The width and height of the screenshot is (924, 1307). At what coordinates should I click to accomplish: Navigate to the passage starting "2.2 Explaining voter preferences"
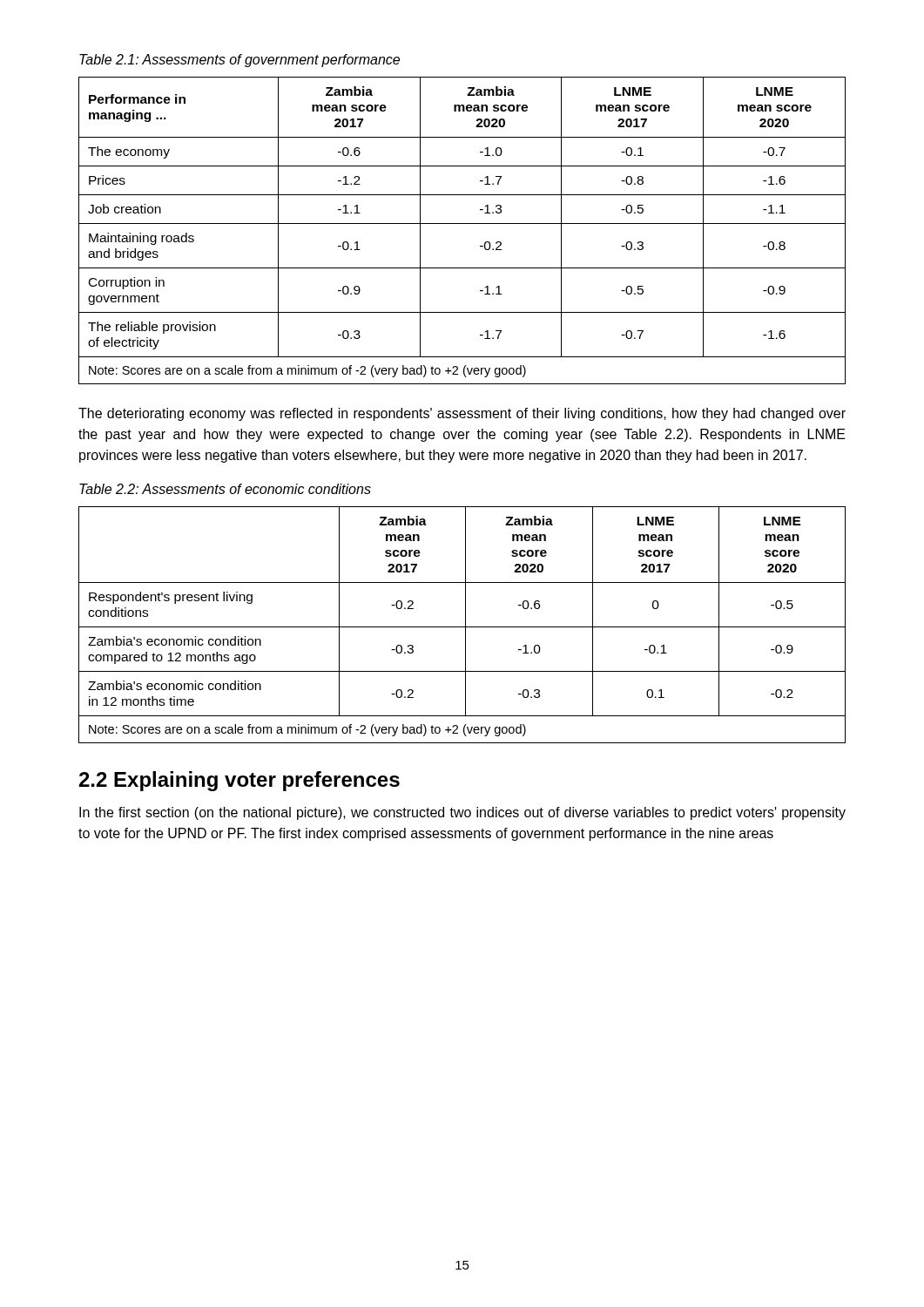pyautogui.click(x=239, y=779)
